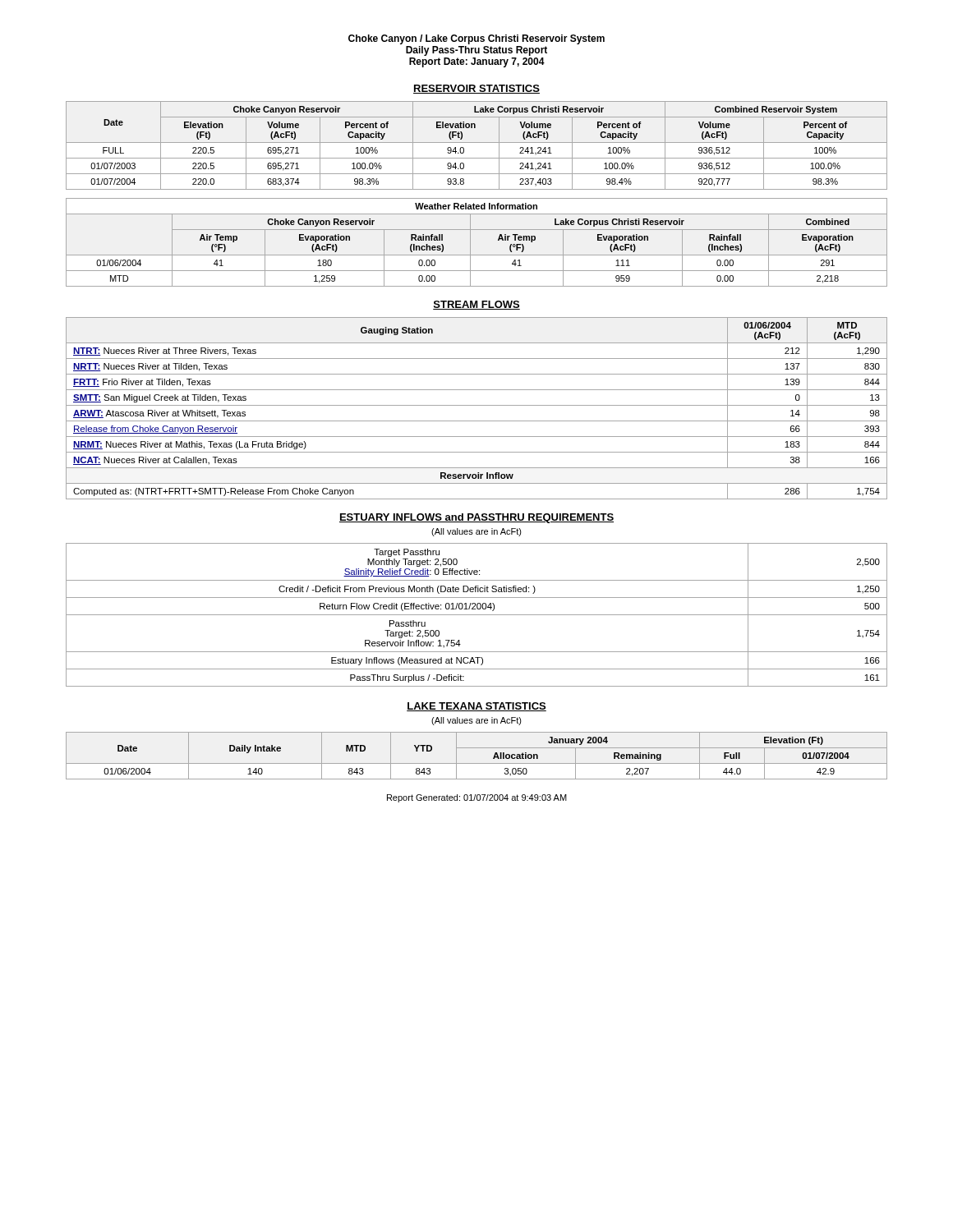
Task: Find the table that mentions "Combined Reservoir System"
Action: tap(476, 145)
